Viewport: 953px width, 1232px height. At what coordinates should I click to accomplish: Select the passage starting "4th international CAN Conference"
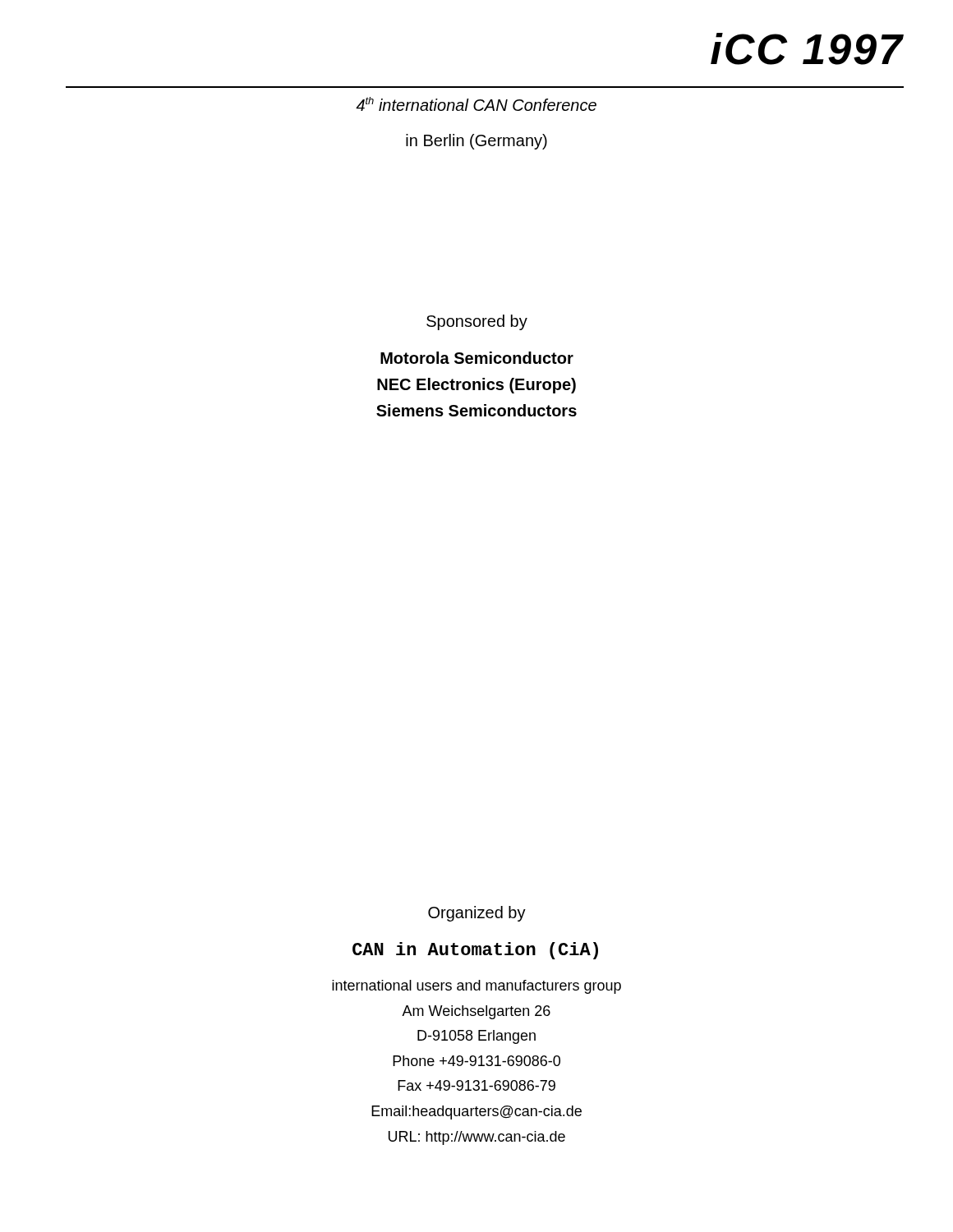point(476,104)
